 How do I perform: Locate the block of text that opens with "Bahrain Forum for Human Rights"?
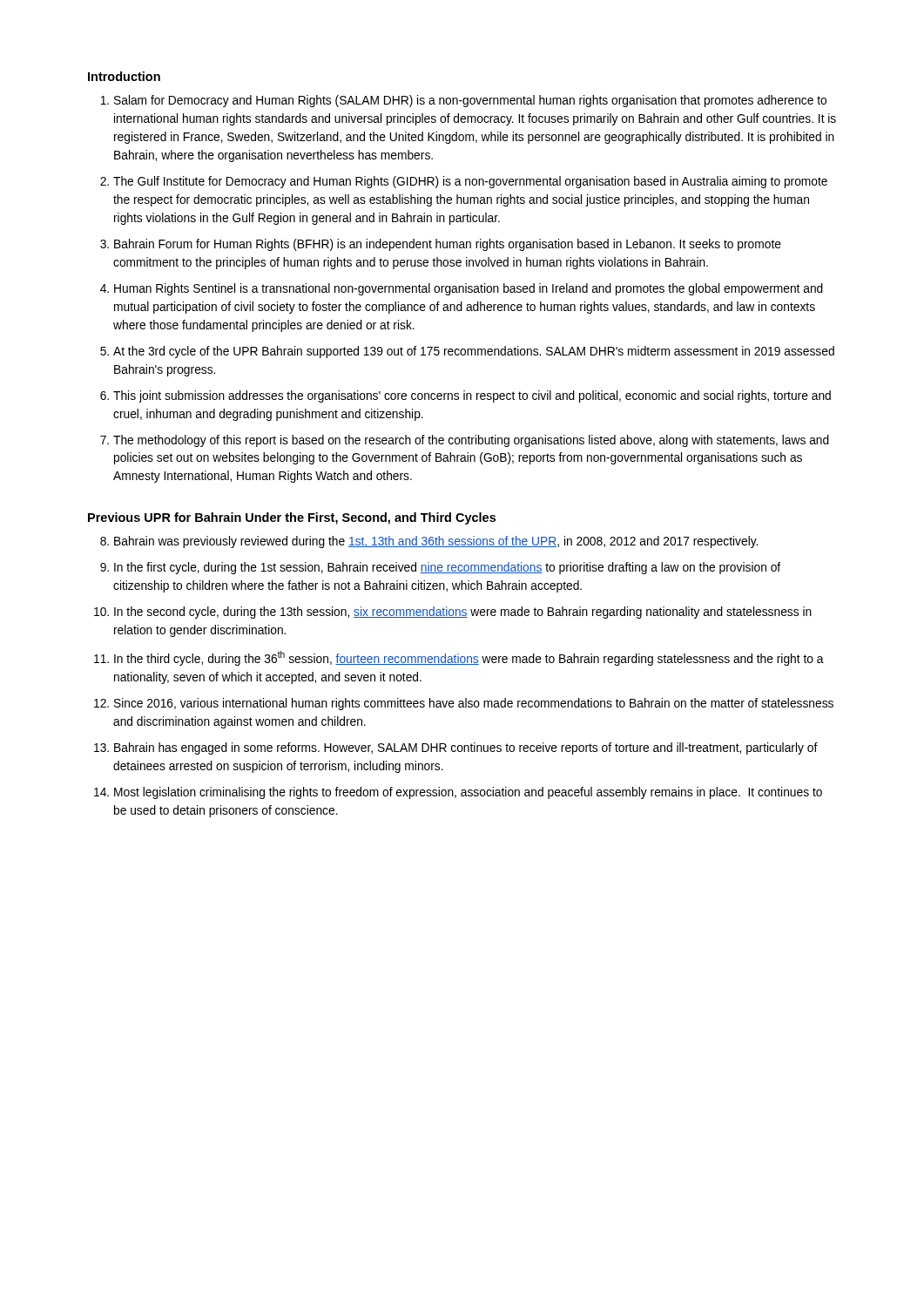(x=475, y=254)
